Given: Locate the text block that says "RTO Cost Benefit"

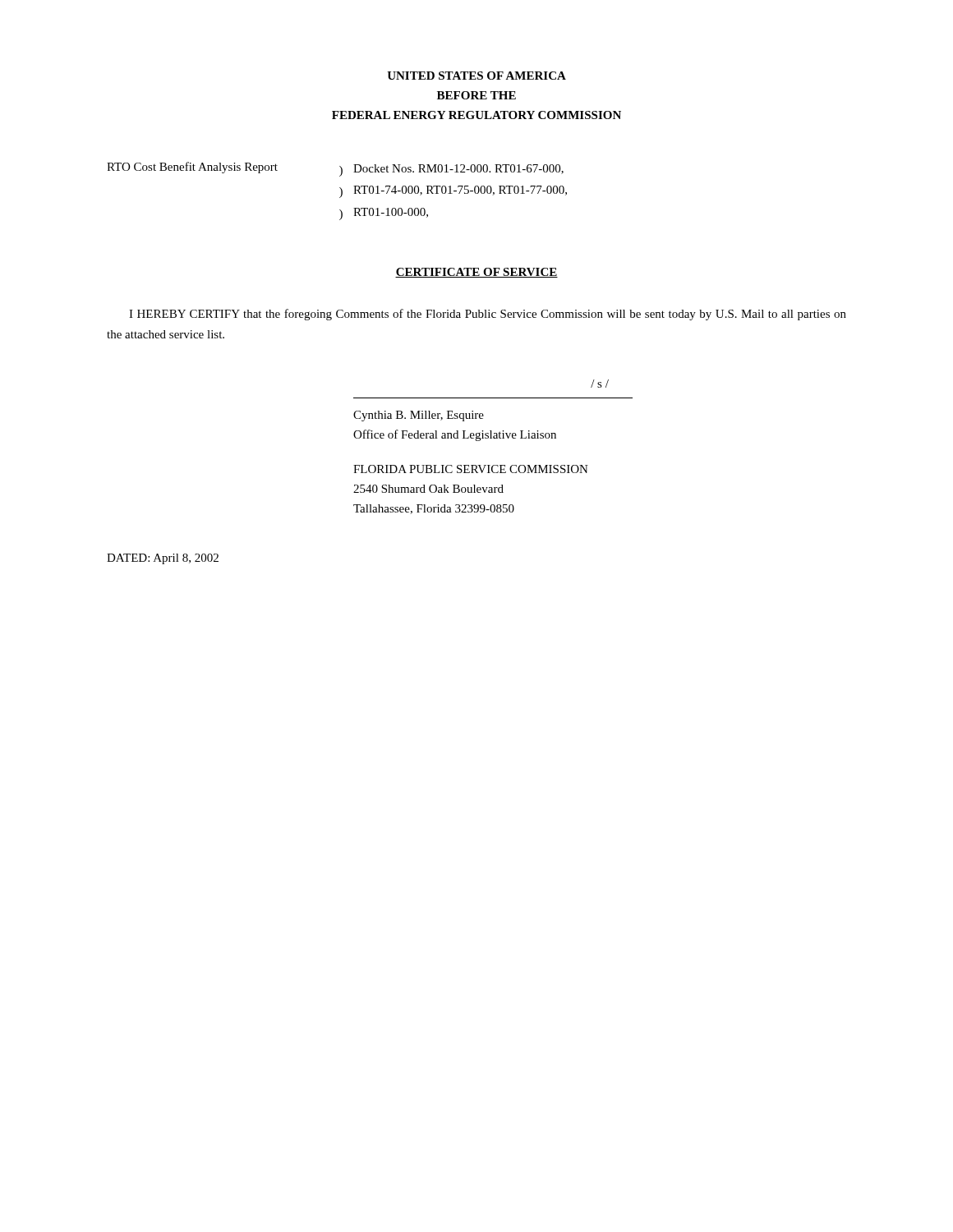Looking at the screenshot, I should [476, 191].
